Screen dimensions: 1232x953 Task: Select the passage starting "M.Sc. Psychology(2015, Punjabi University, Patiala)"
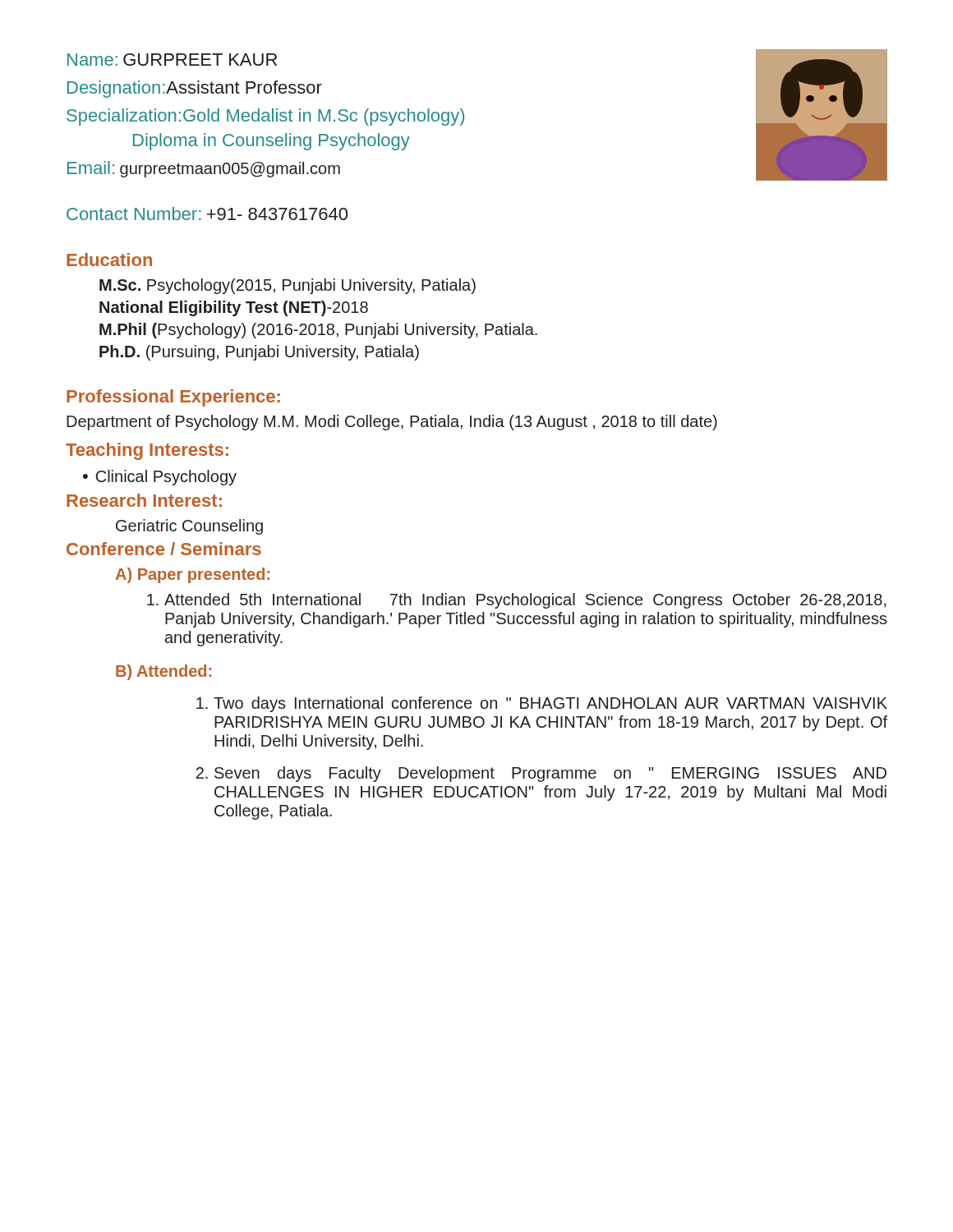click(287, 285)
